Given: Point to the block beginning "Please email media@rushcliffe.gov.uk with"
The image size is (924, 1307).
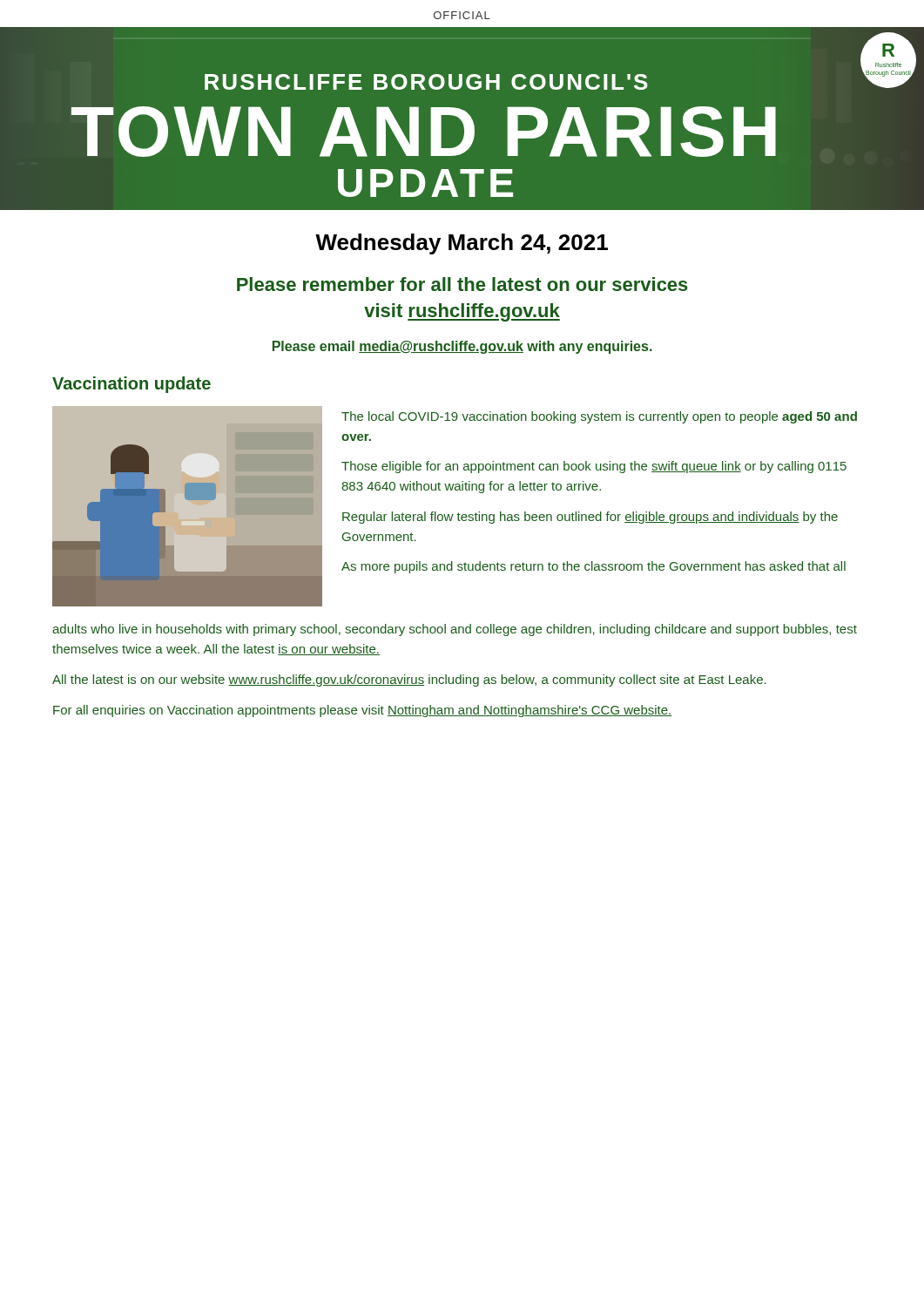Looking at the screenshot, I should pyautogui.click(x=462, y=346).
